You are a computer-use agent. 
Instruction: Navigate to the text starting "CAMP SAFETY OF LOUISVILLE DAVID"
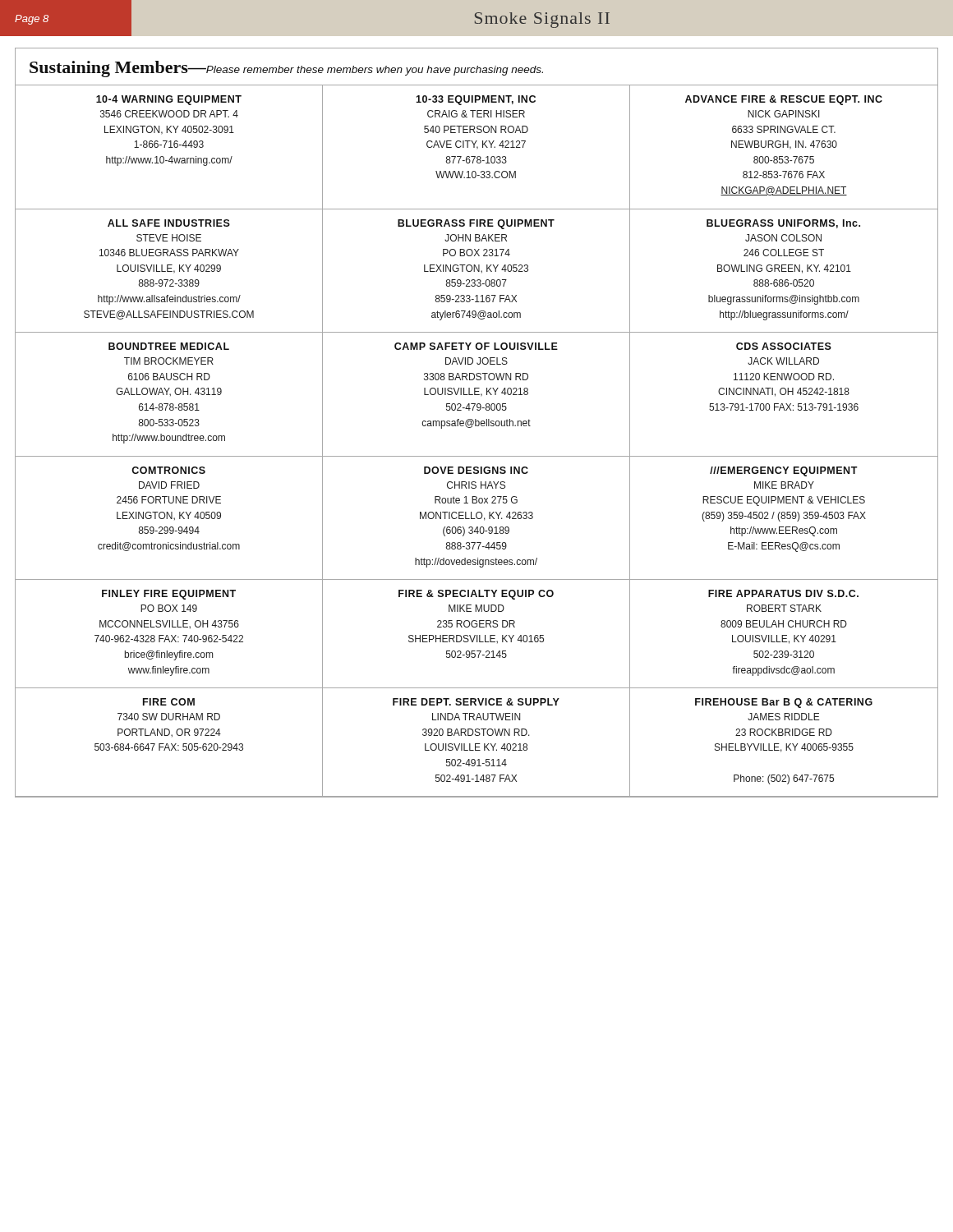tap(476, 386)
